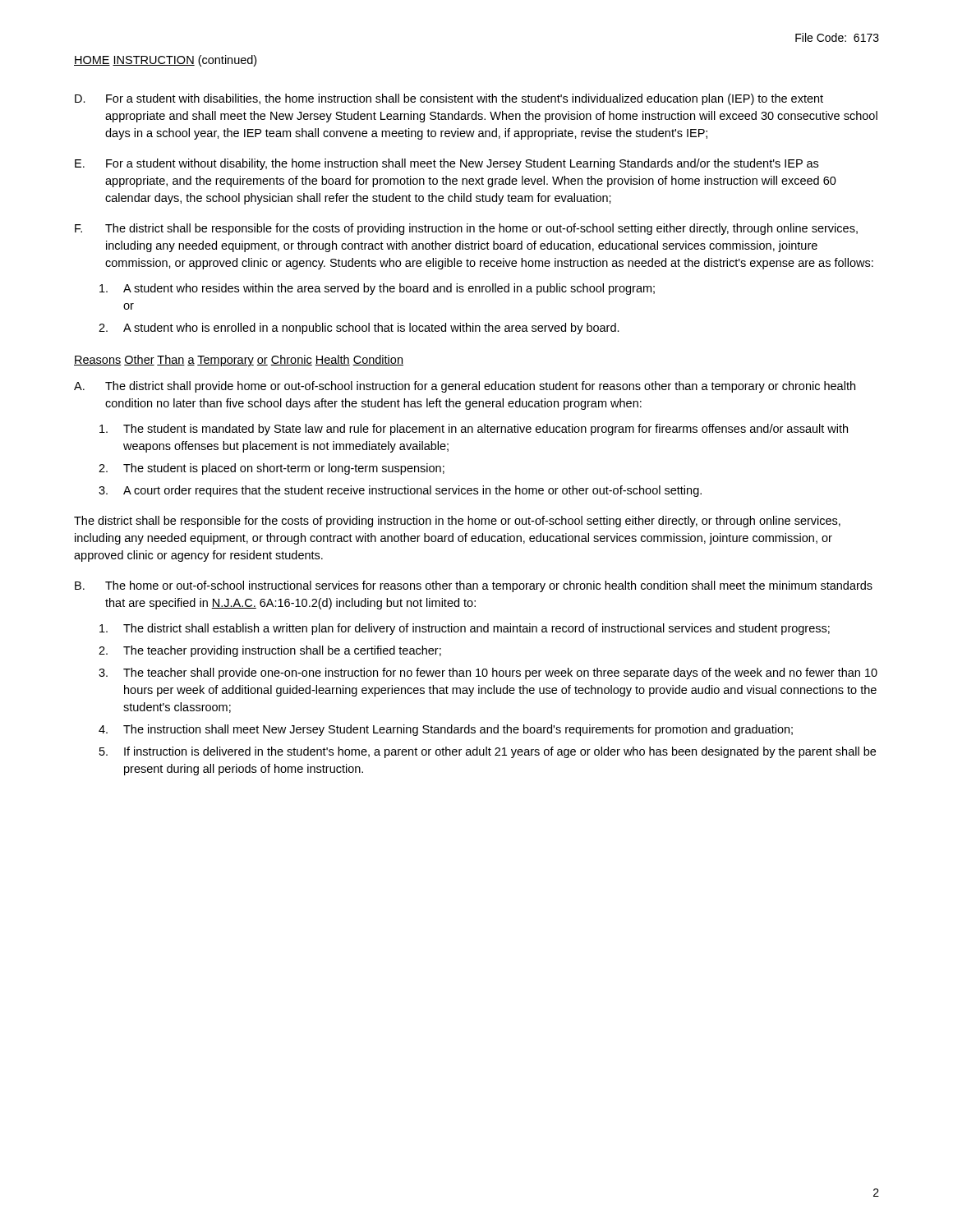
Task: Click on the list item that reads "3. The teacher shall provide one-on-one instruction for"
Action: point(489,691)
